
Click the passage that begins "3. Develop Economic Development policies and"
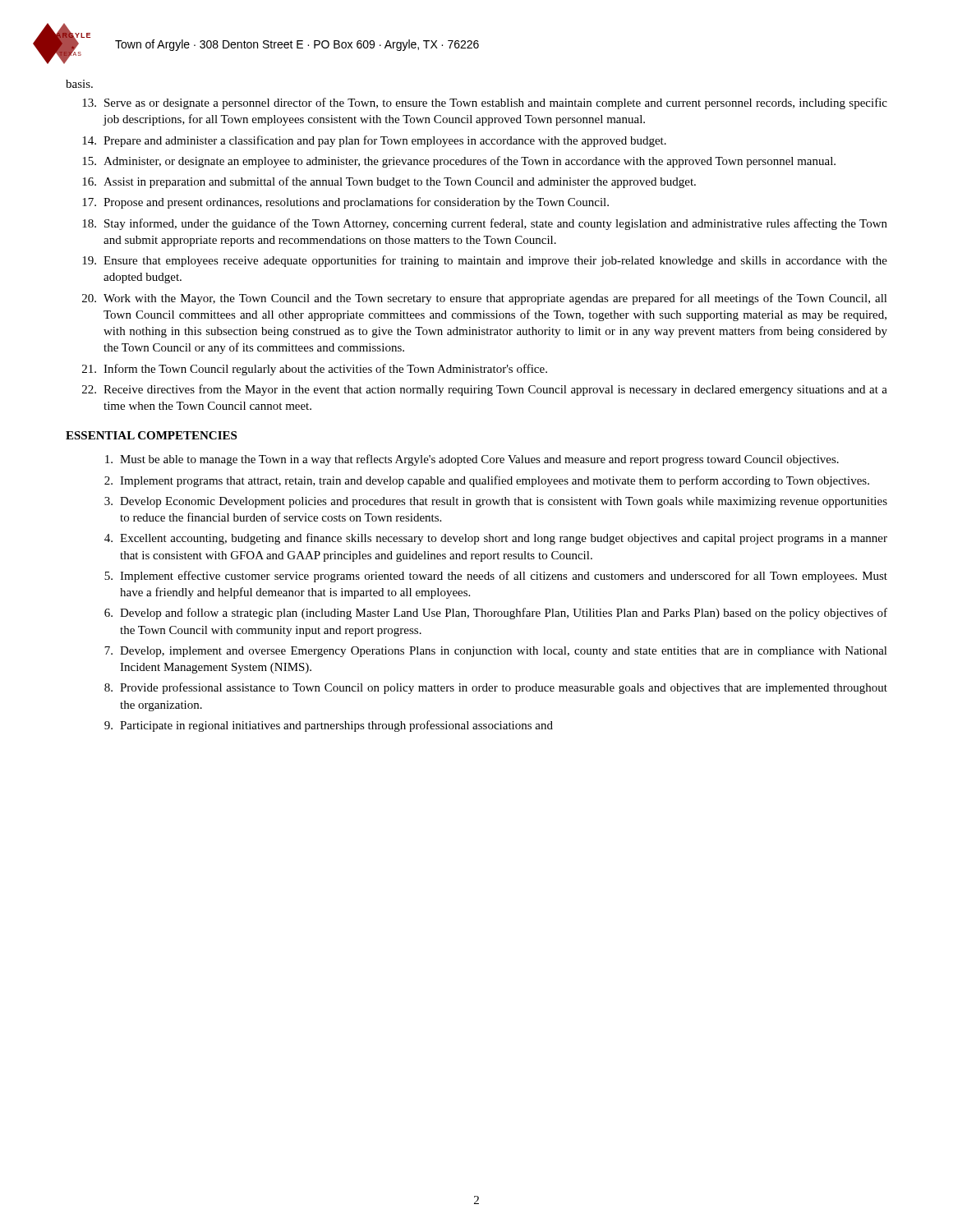[x=489, y=509]
